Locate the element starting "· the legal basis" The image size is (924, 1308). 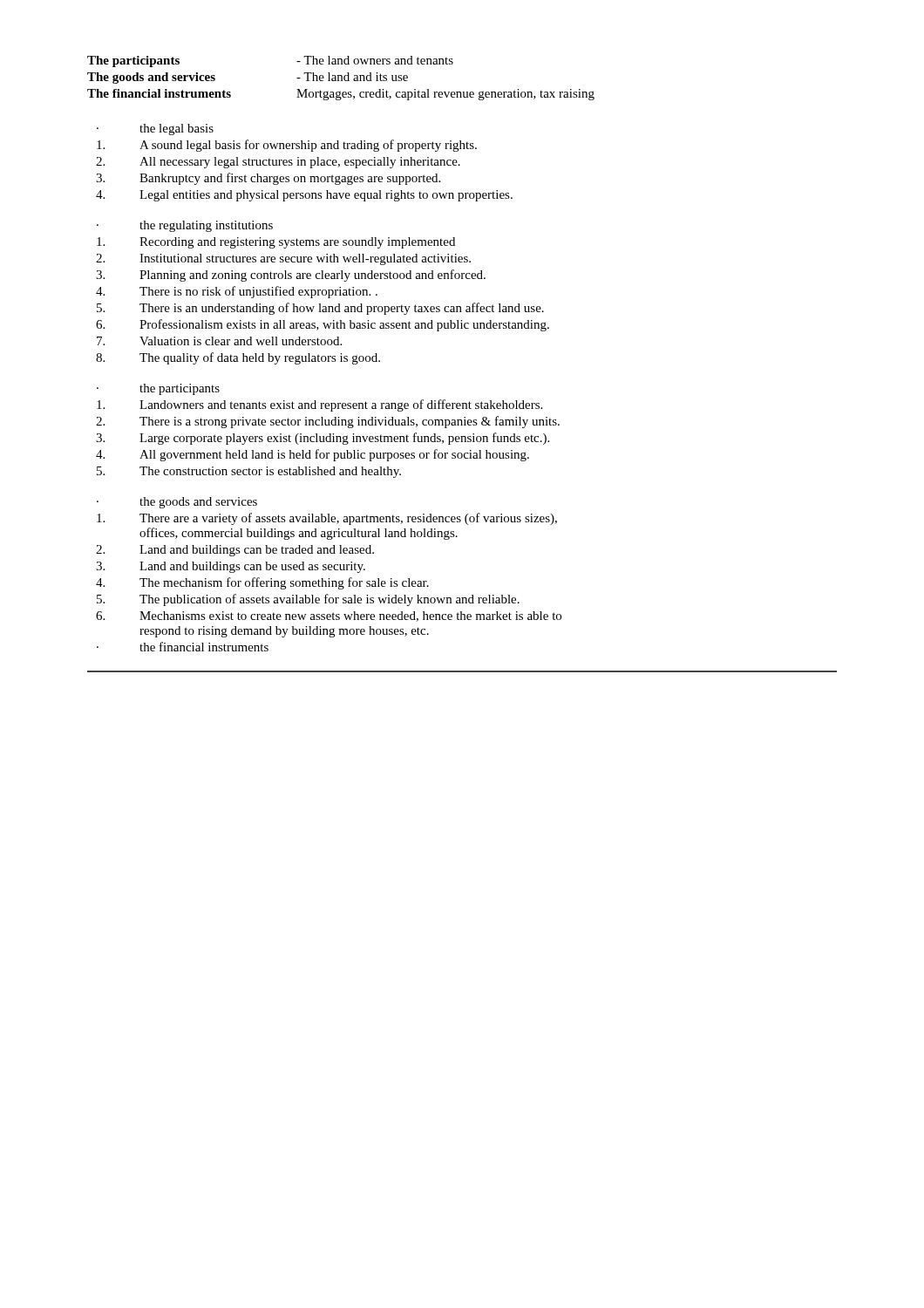point(462,129)
